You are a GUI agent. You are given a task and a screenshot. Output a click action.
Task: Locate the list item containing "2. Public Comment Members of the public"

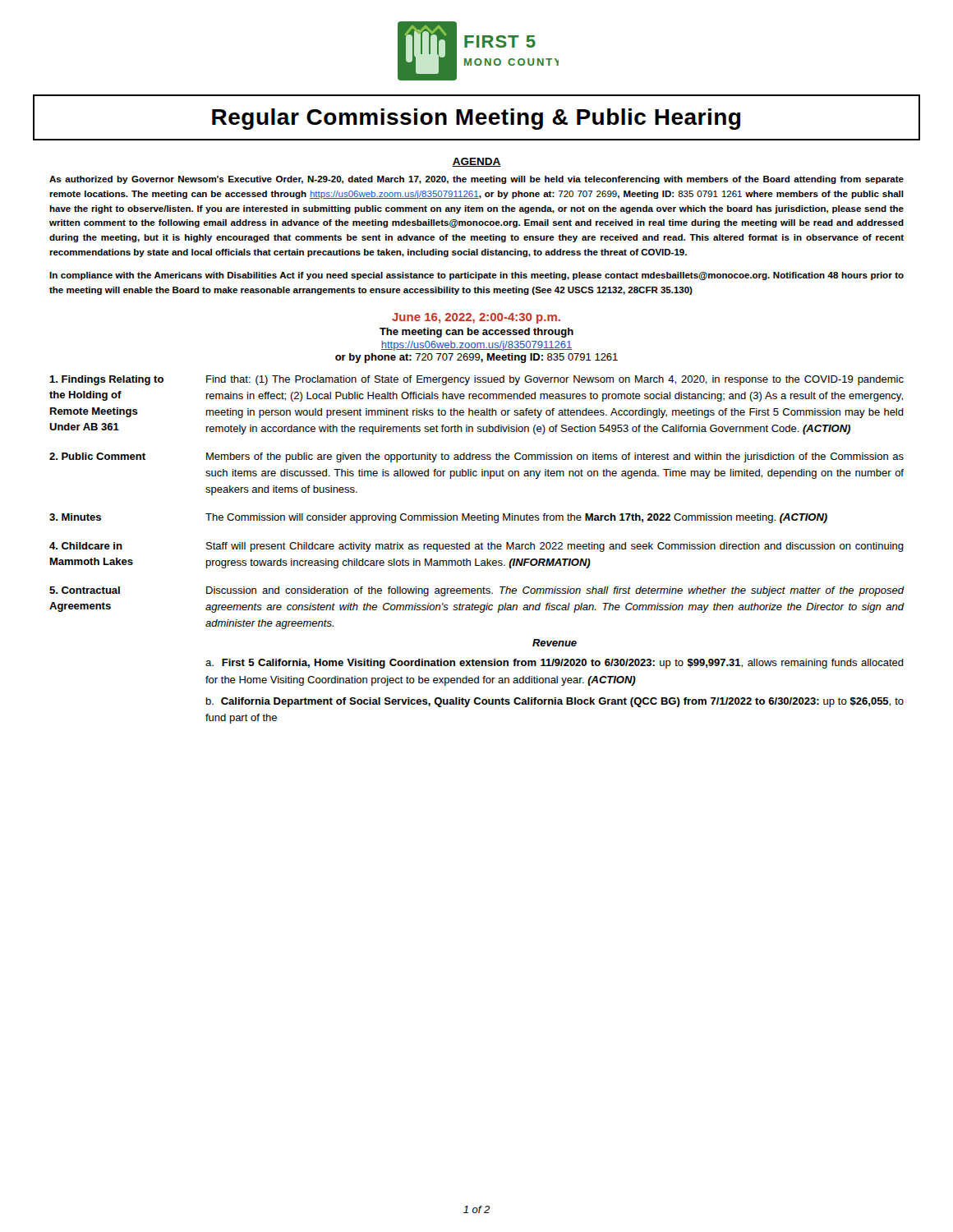coord(476,473)
